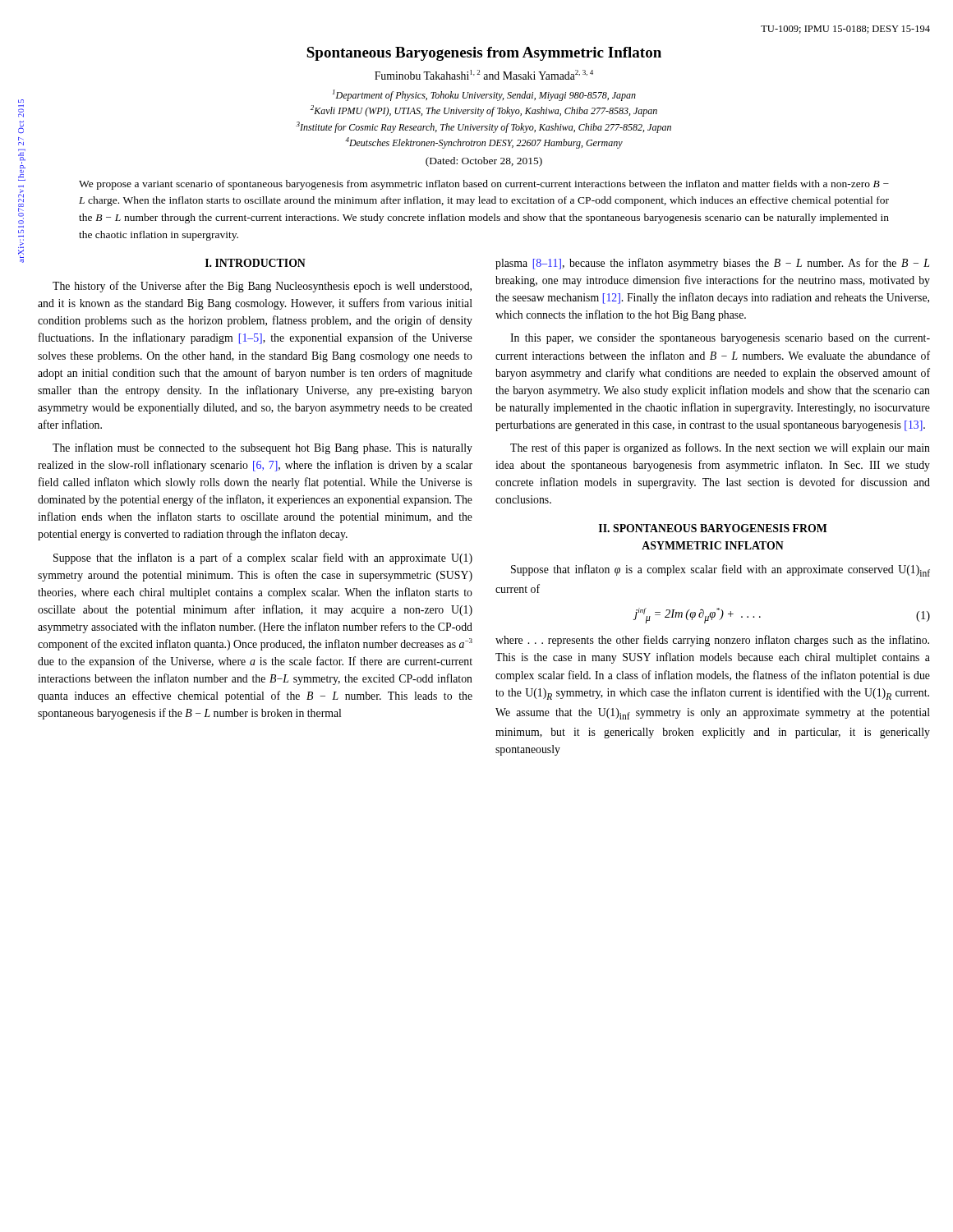953x1232 pixels.
Task: Locate the section header that says "II. SPONTANEOUS BARYOGENESIS FROMASYMMETRIC"
Action: [713, 537]
